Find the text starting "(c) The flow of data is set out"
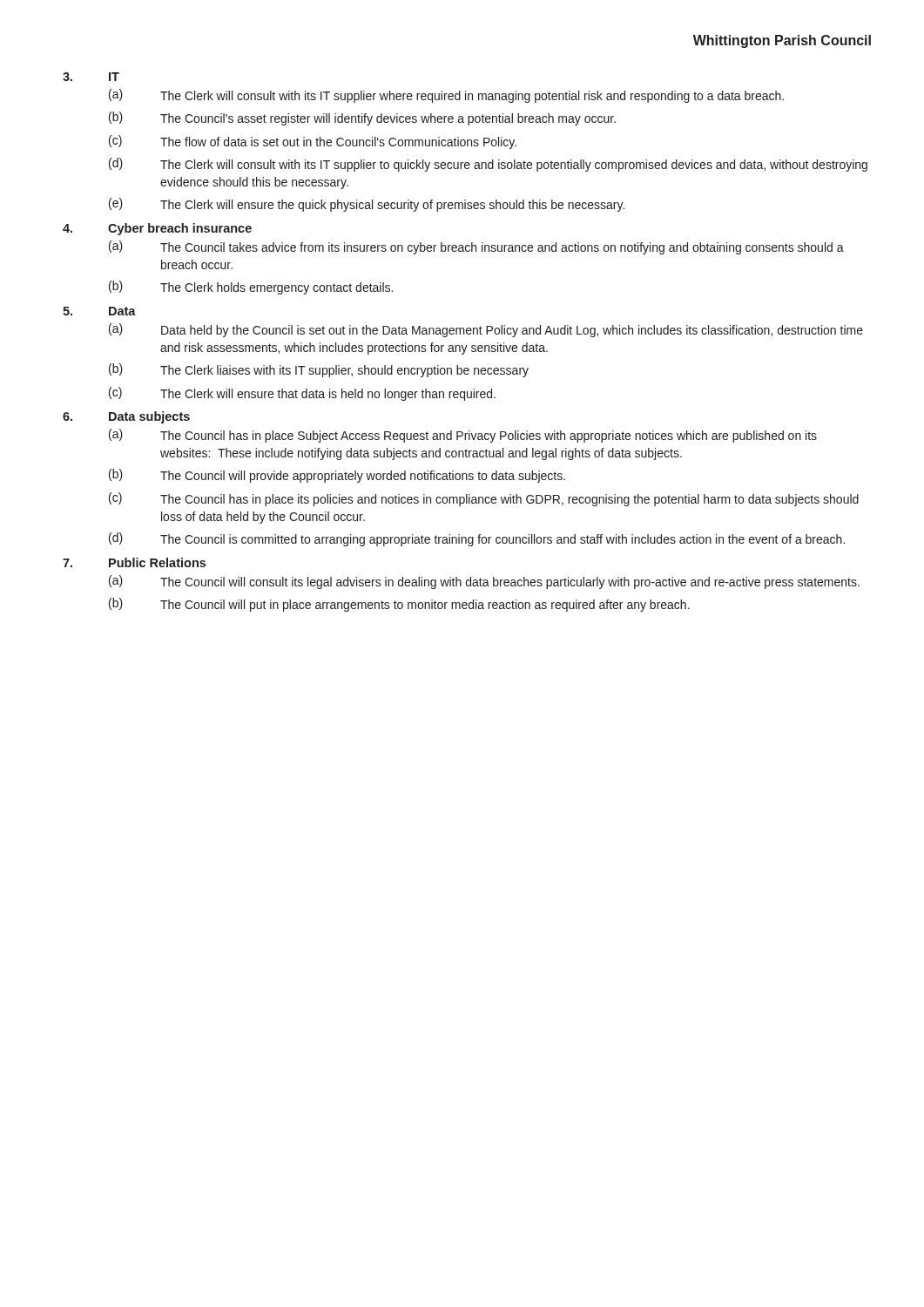Screen dimensions: 1307x924 490,142
